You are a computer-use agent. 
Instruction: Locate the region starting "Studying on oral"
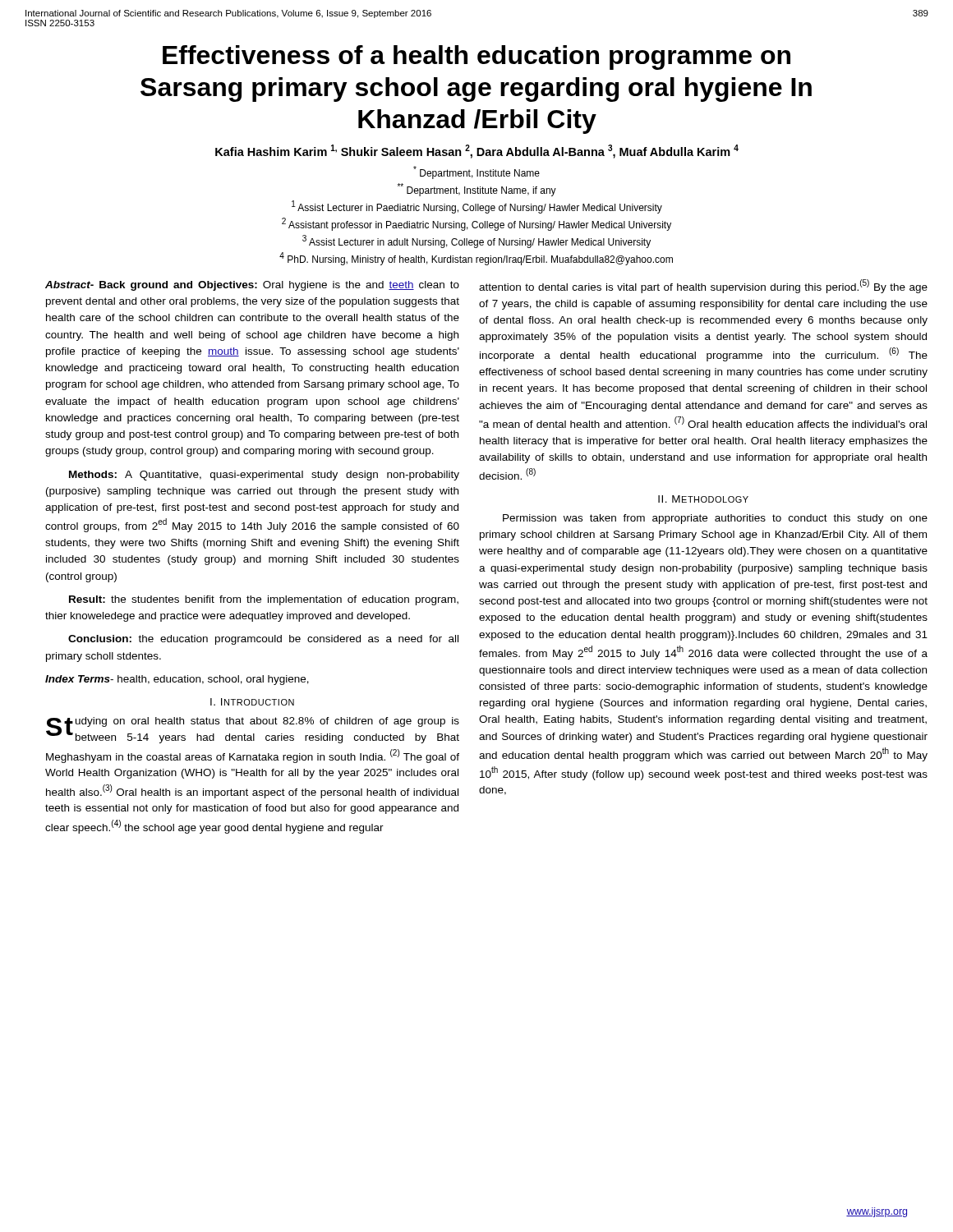252,774
